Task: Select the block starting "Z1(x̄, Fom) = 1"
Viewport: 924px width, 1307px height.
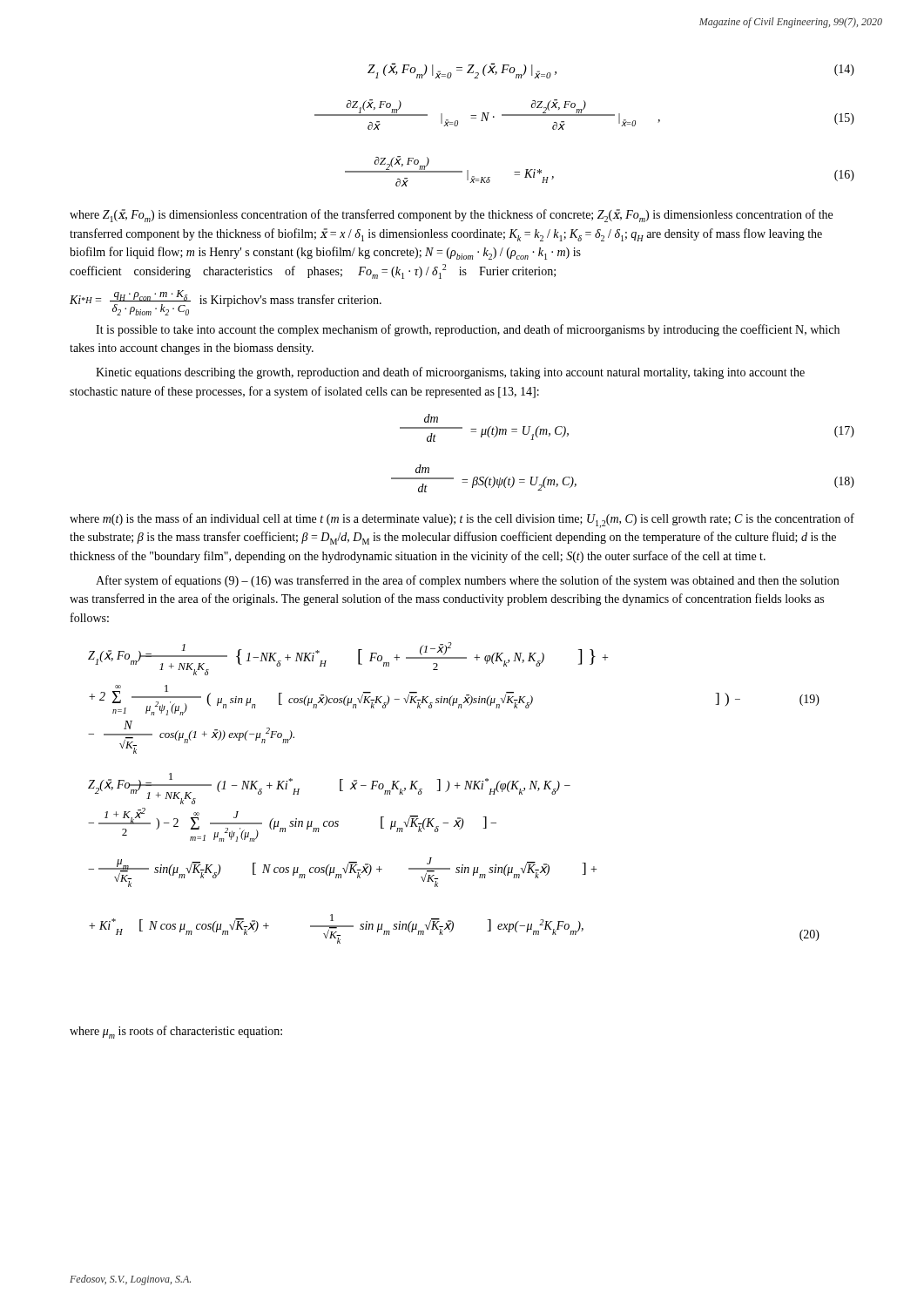Action: [x=462, y=695]
